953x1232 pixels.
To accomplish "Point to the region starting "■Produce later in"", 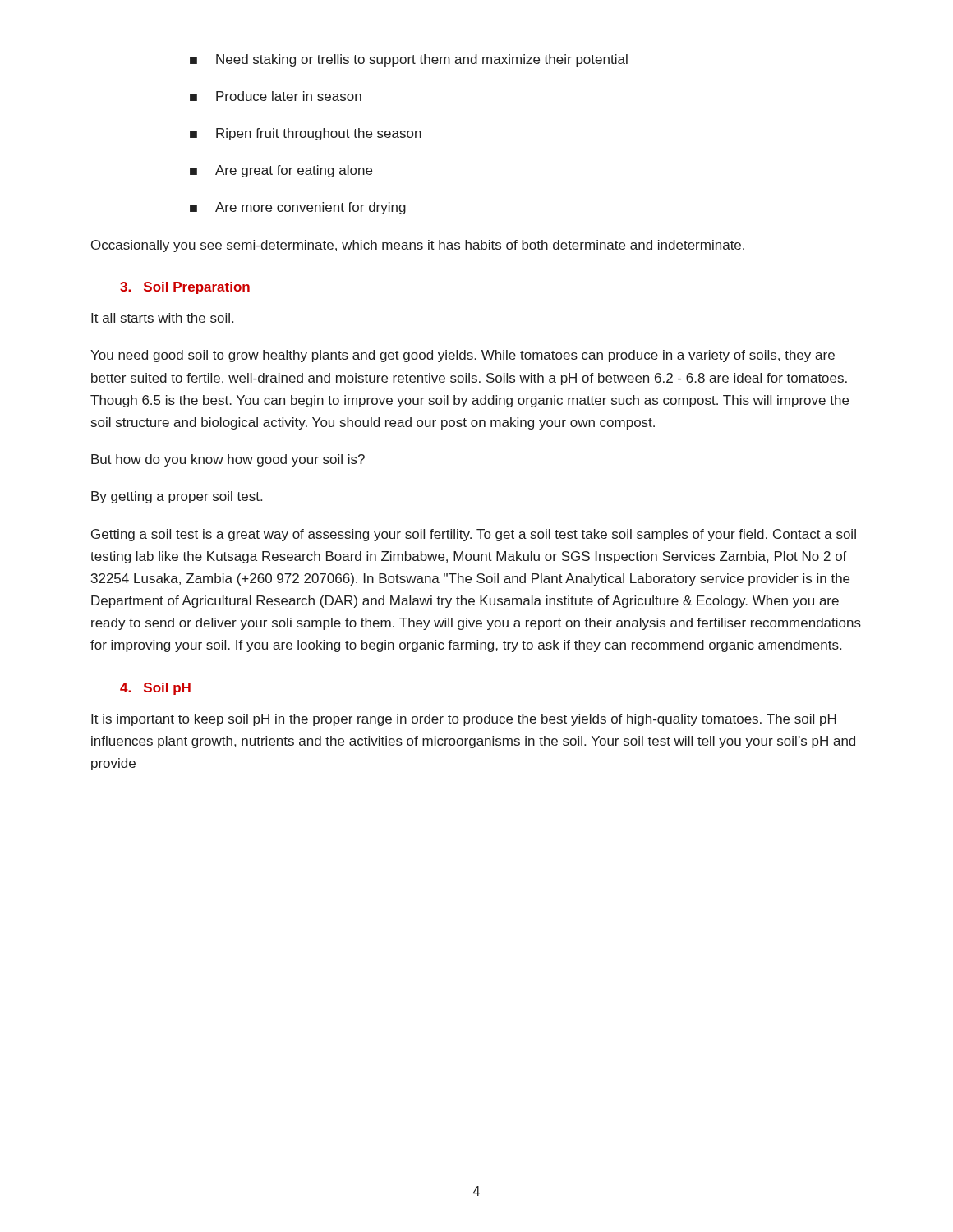I will click(276, 96).
